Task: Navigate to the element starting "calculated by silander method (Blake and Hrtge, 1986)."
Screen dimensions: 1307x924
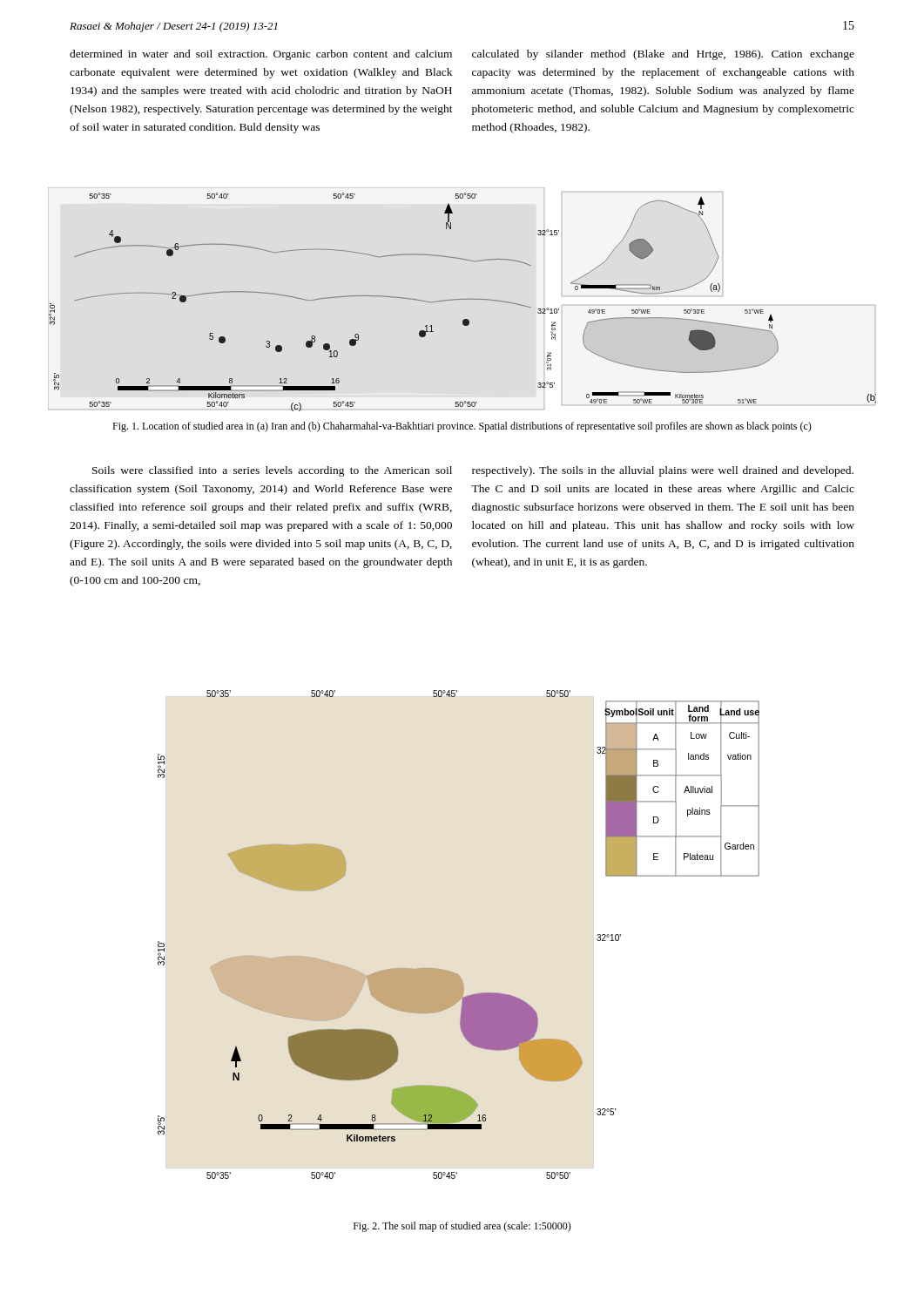Action: 663,90
